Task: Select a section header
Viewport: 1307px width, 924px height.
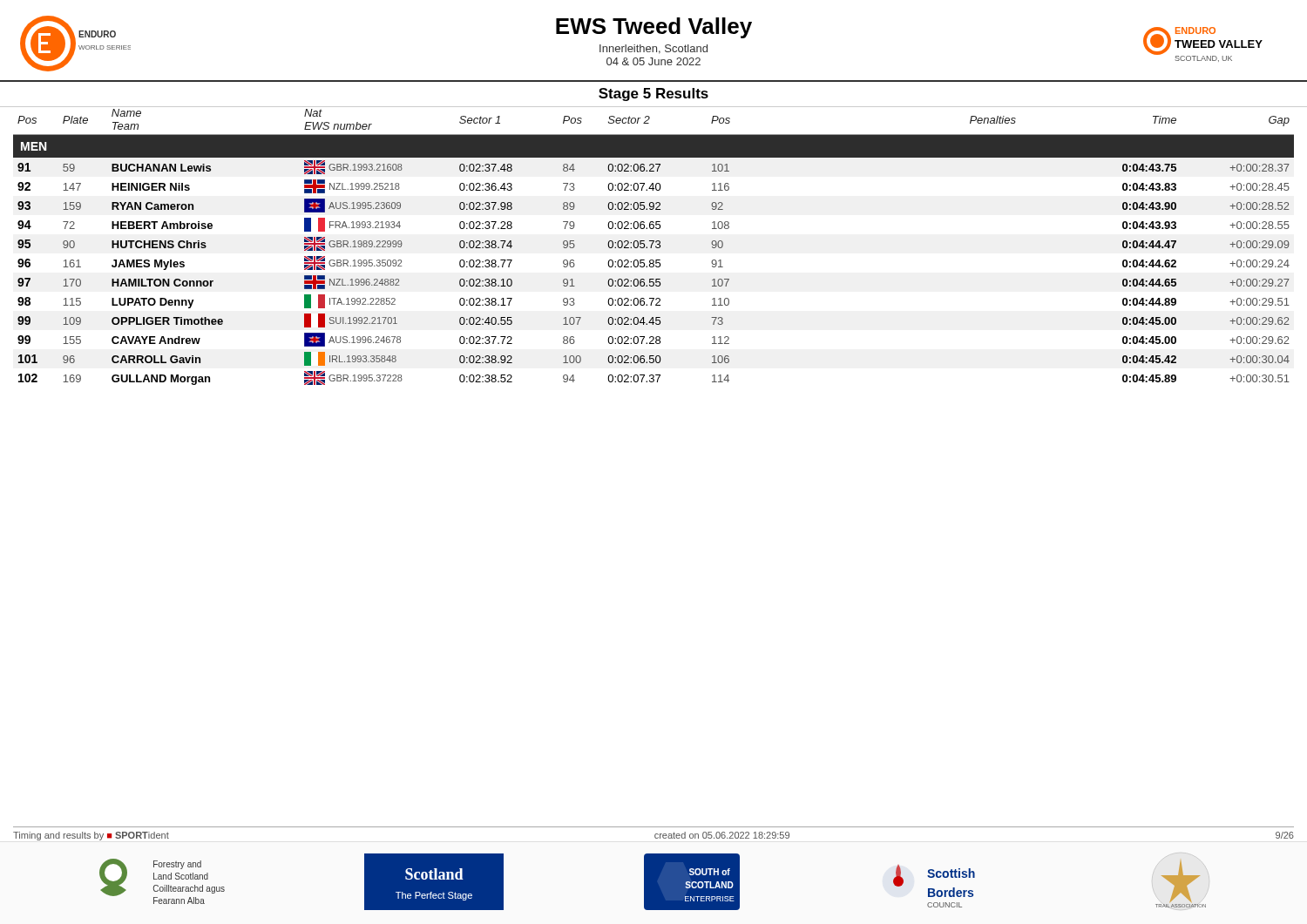Action: point(654,94)
